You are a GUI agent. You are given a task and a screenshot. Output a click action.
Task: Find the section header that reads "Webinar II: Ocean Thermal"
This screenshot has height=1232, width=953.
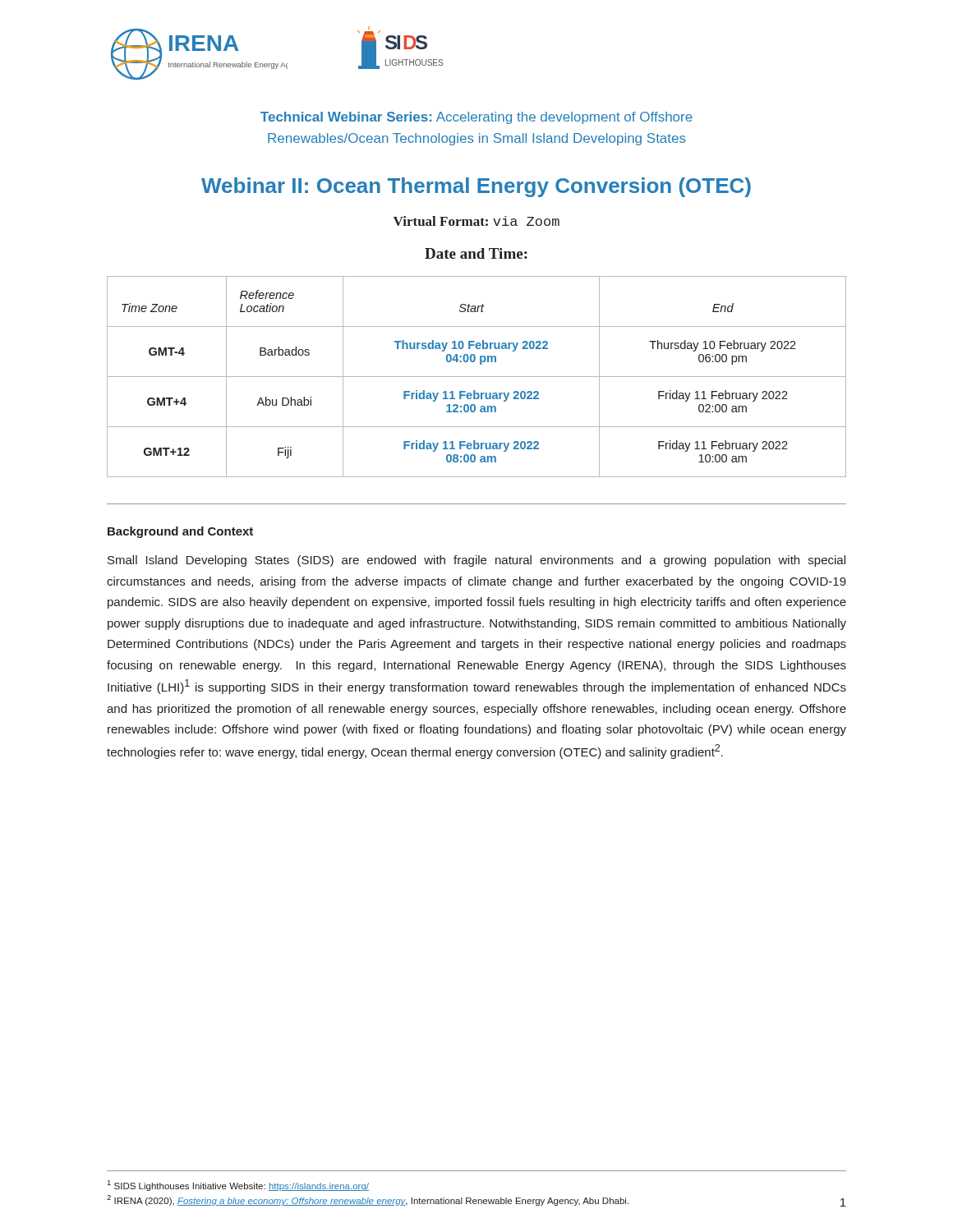pos(476,186)
